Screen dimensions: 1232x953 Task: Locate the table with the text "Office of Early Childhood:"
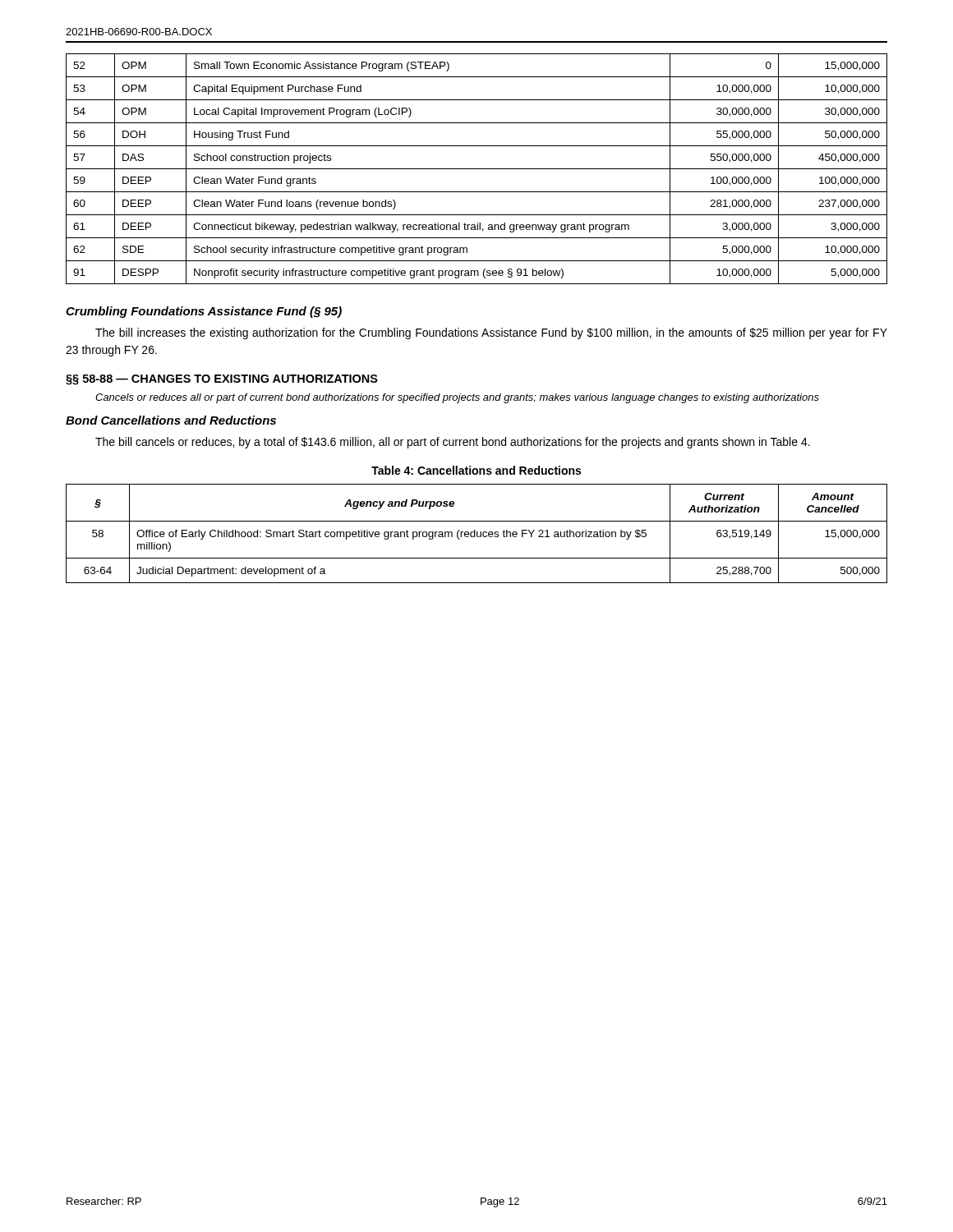(476, 534)
